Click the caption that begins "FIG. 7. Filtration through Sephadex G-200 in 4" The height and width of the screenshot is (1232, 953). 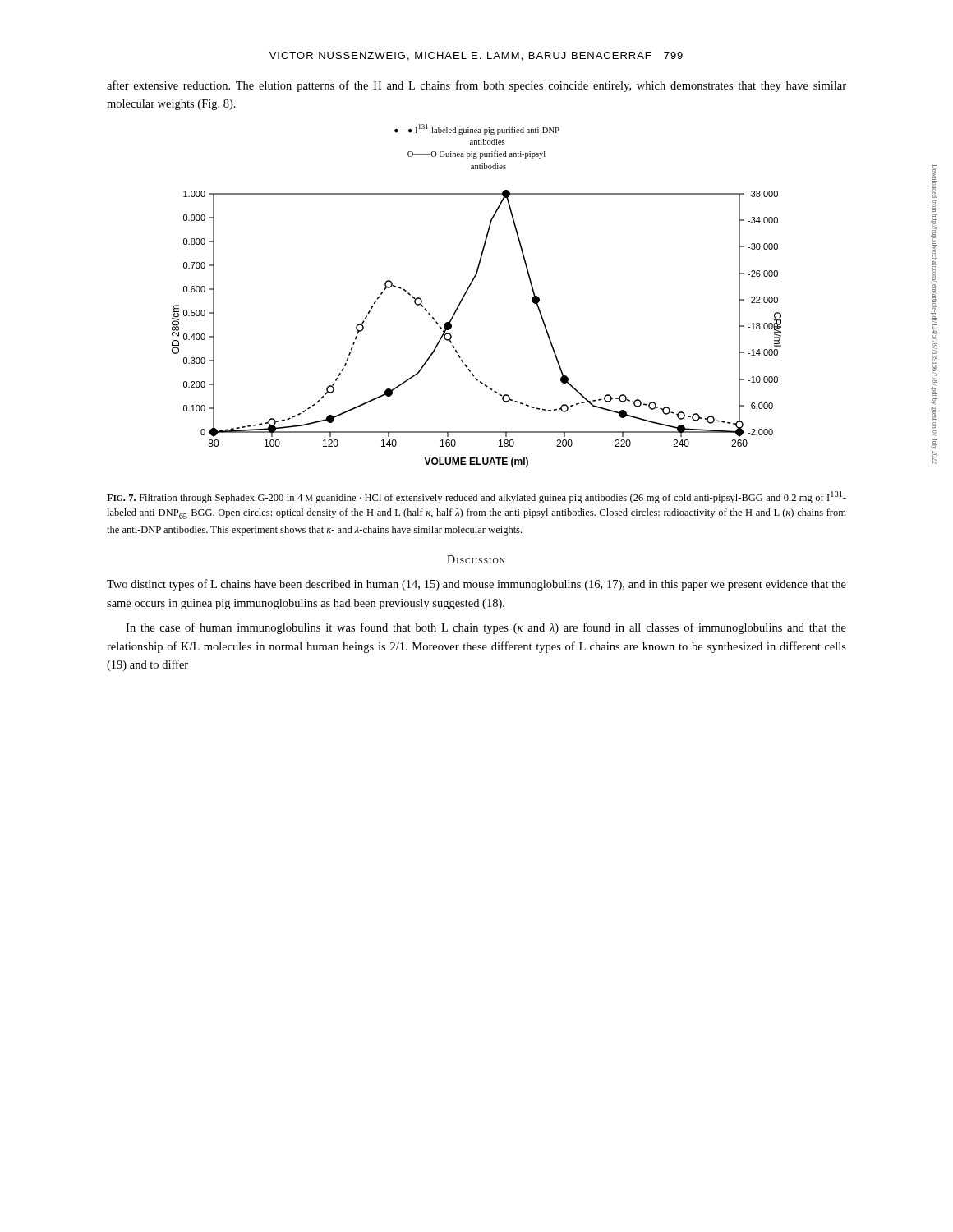click(476, 513)
